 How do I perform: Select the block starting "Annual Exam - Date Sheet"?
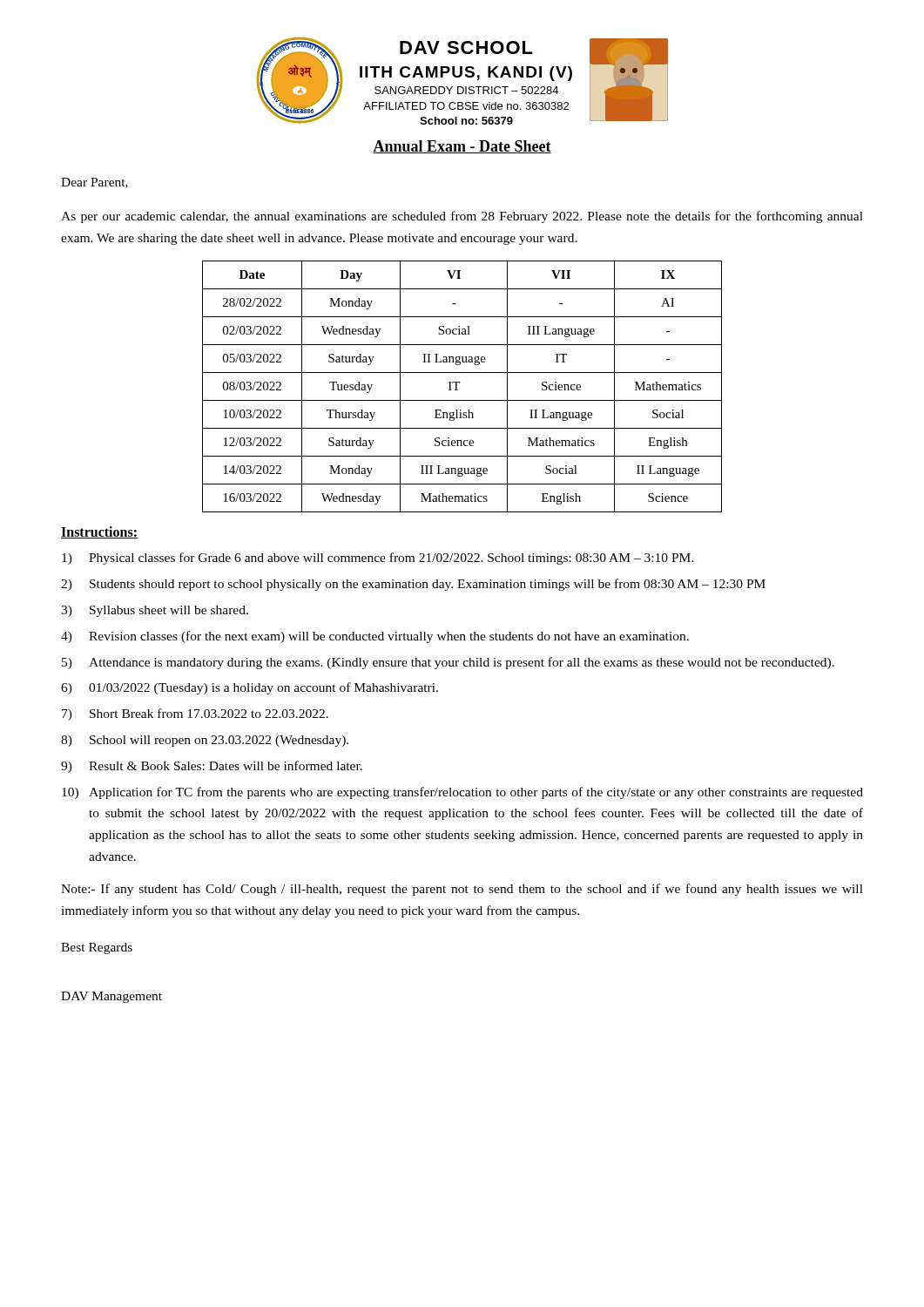[x=462, y=146]
